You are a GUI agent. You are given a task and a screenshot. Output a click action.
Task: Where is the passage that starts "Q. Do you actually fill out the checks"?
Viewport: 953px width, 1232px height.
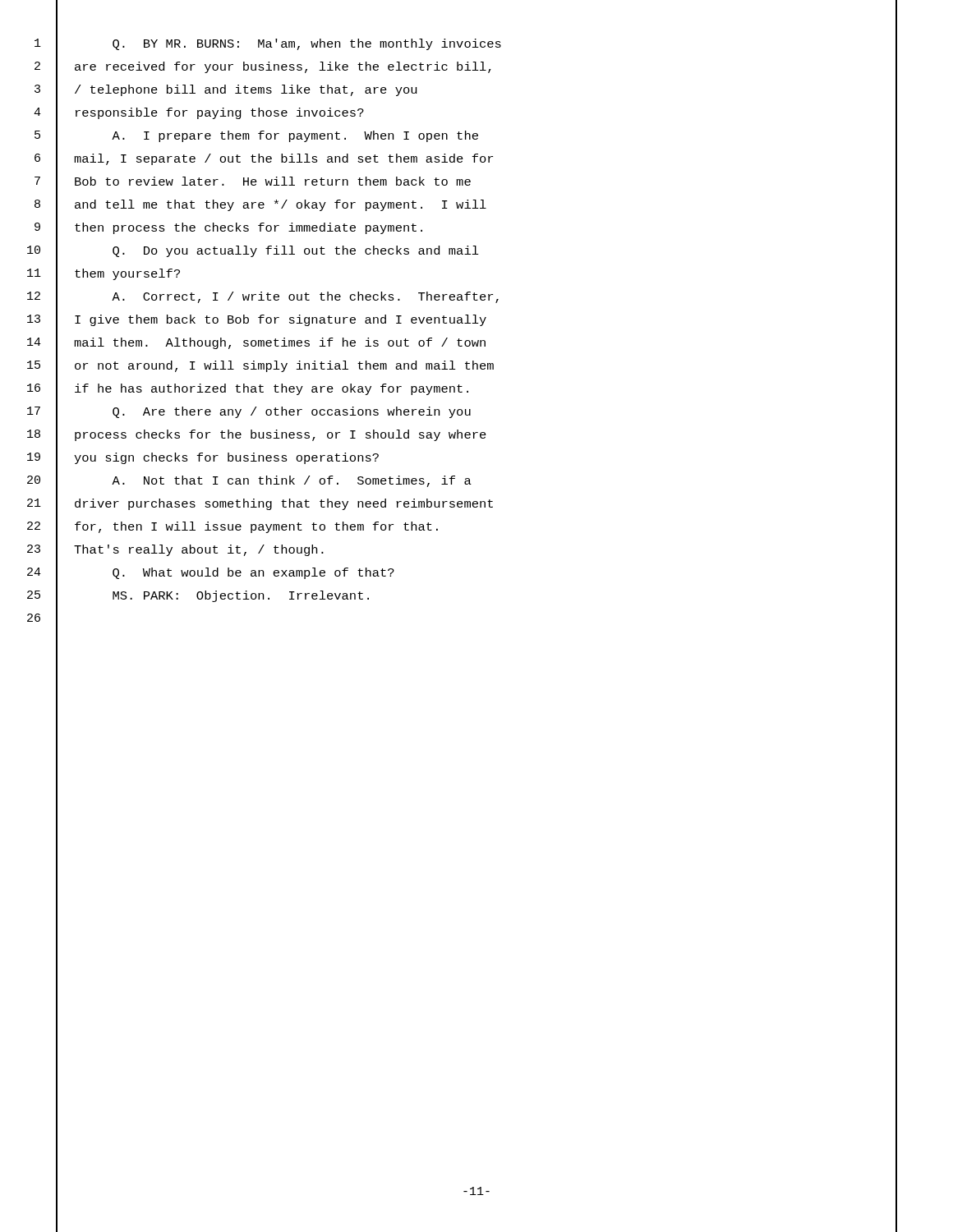click(x=476, y=263)
